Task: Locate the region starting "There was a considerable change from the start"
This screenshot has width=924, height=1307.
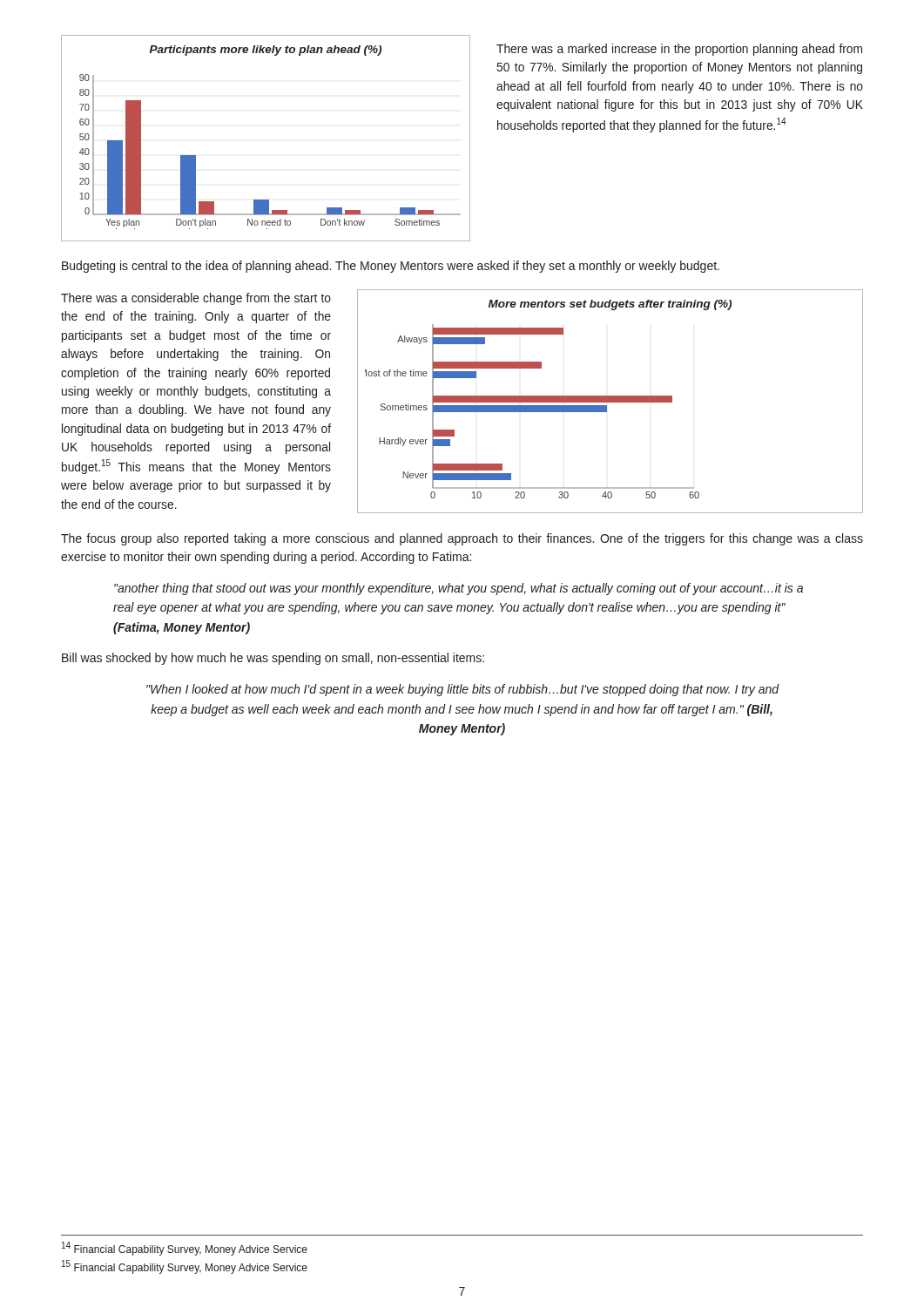Action: (x=196, y=402)
